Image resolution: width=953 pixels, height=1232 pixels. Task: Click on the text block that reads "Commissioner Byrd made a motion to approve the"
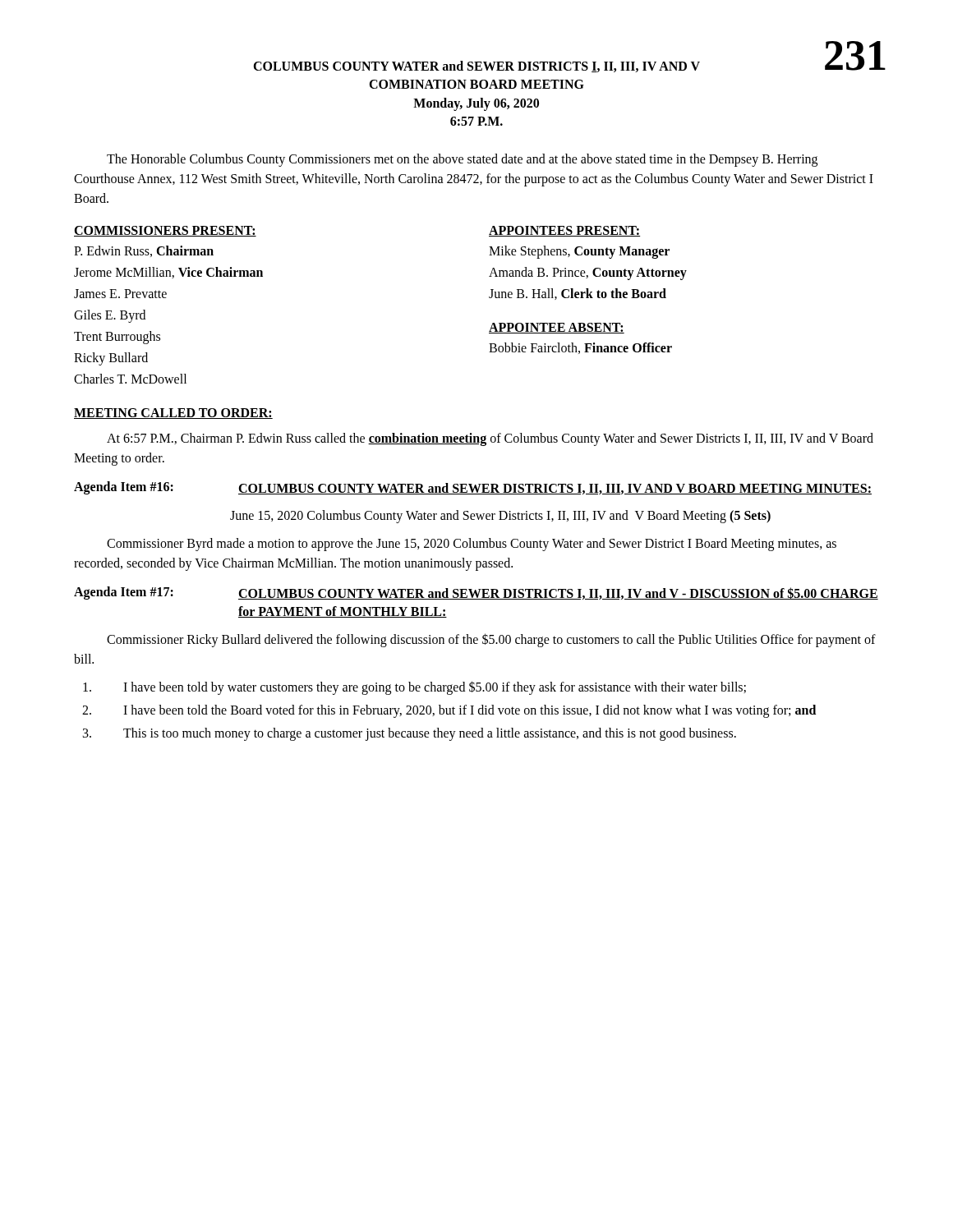(x=455, y=553)
